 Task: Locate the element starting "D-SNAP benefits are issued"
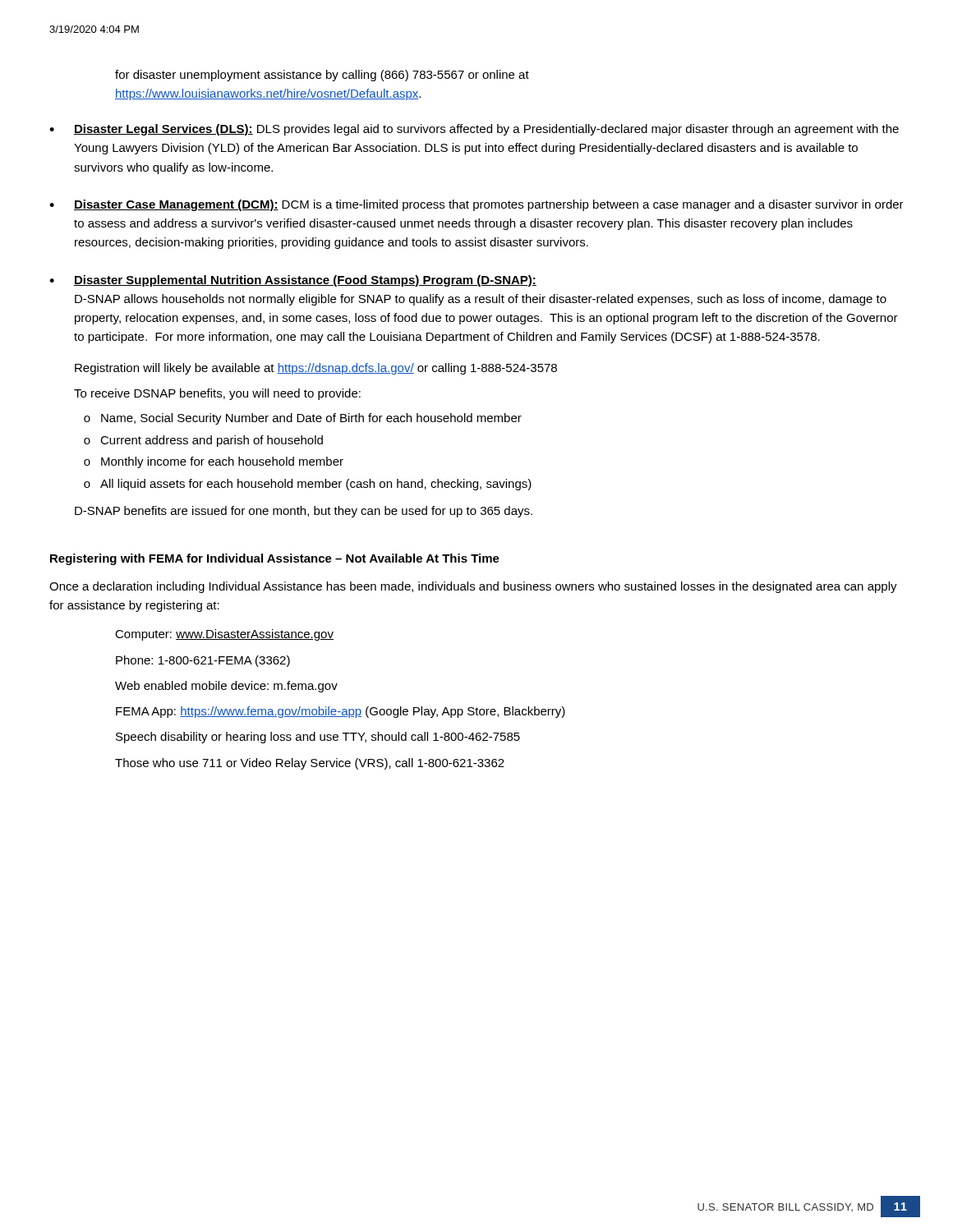[x=304, y=510]
